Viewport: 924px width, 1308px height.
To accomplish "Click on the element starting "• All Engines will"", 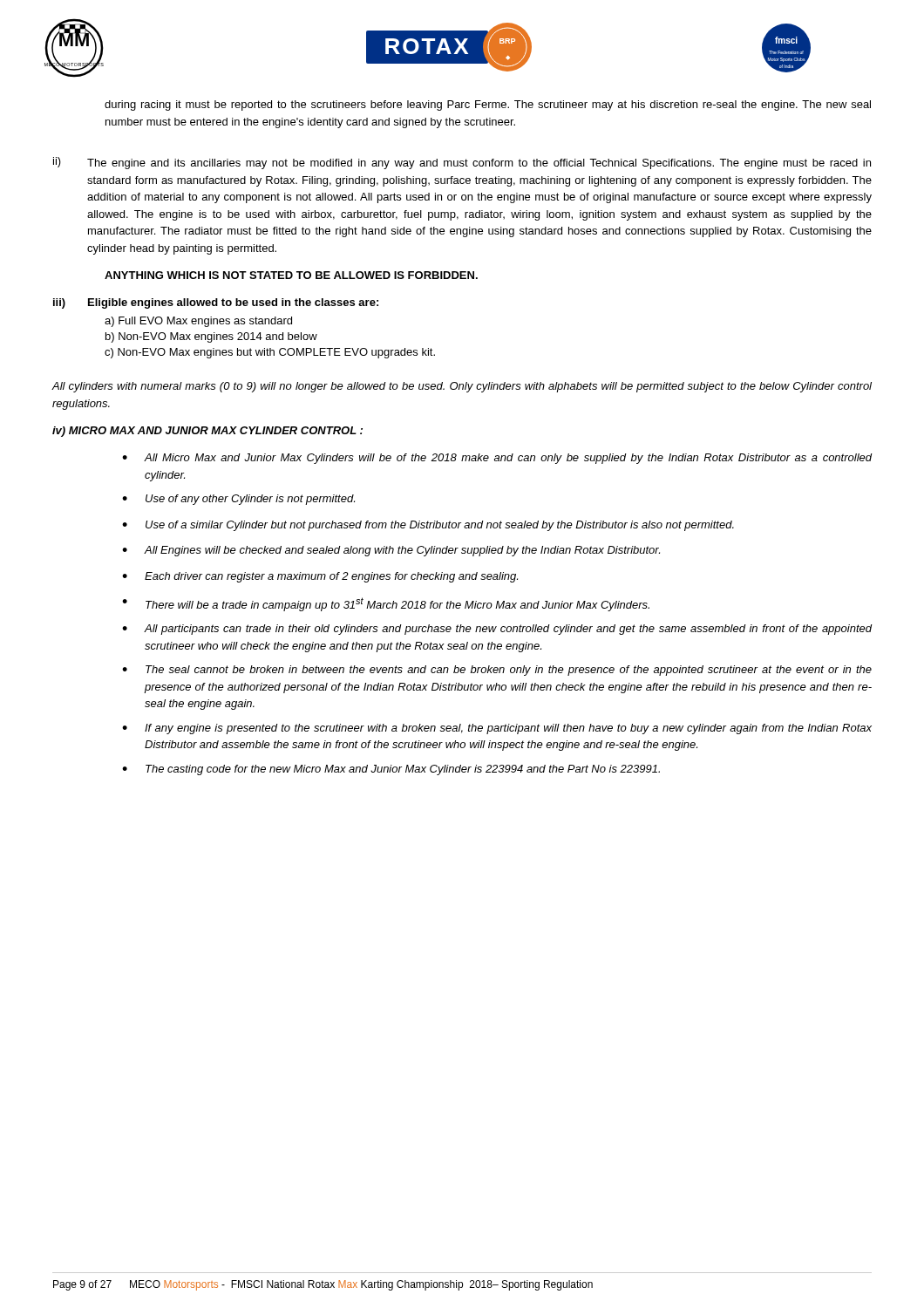I will (x=497, y=551).
